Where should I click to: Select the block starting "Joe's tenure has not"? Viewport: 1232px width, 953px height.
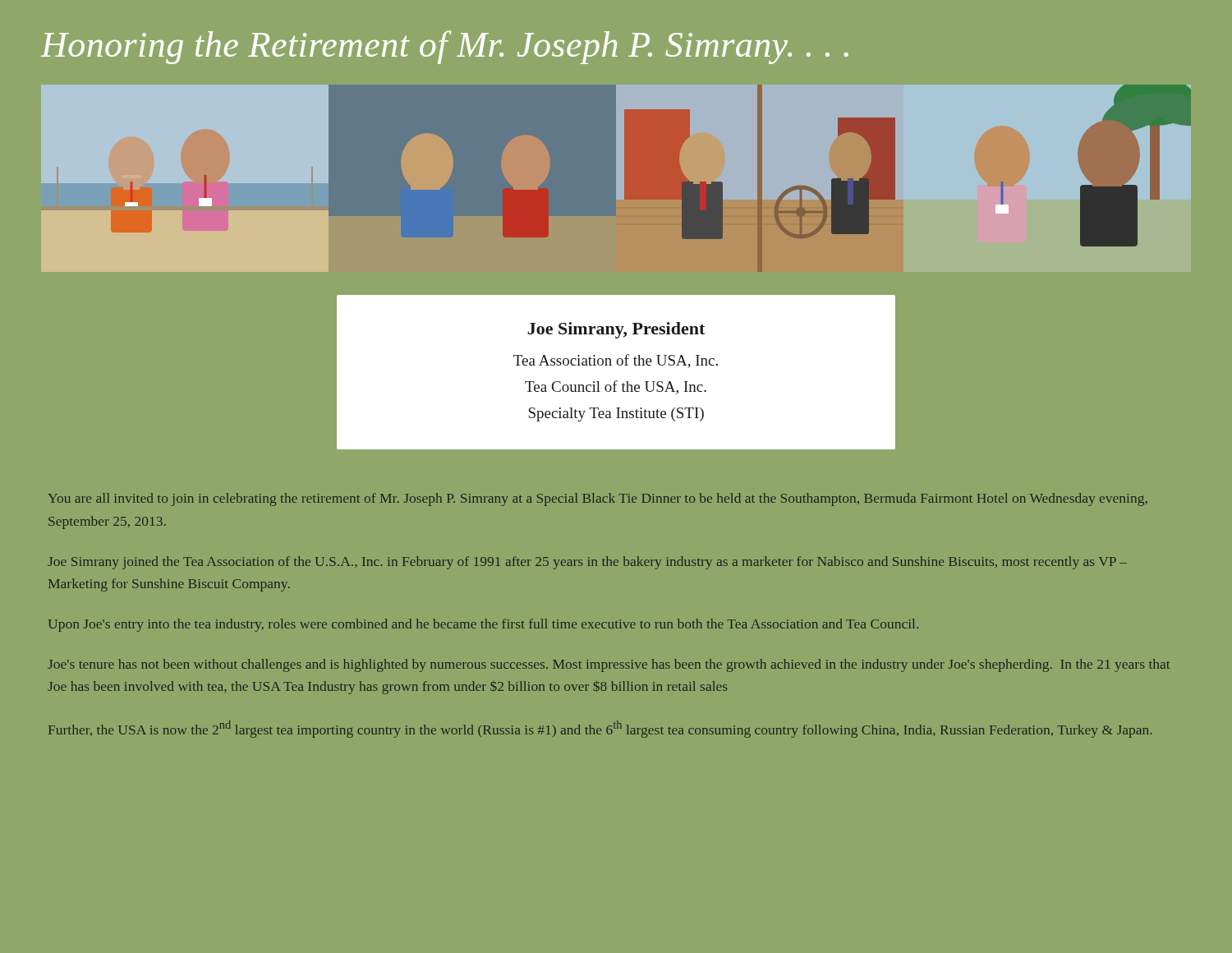(x=609, y=675)
